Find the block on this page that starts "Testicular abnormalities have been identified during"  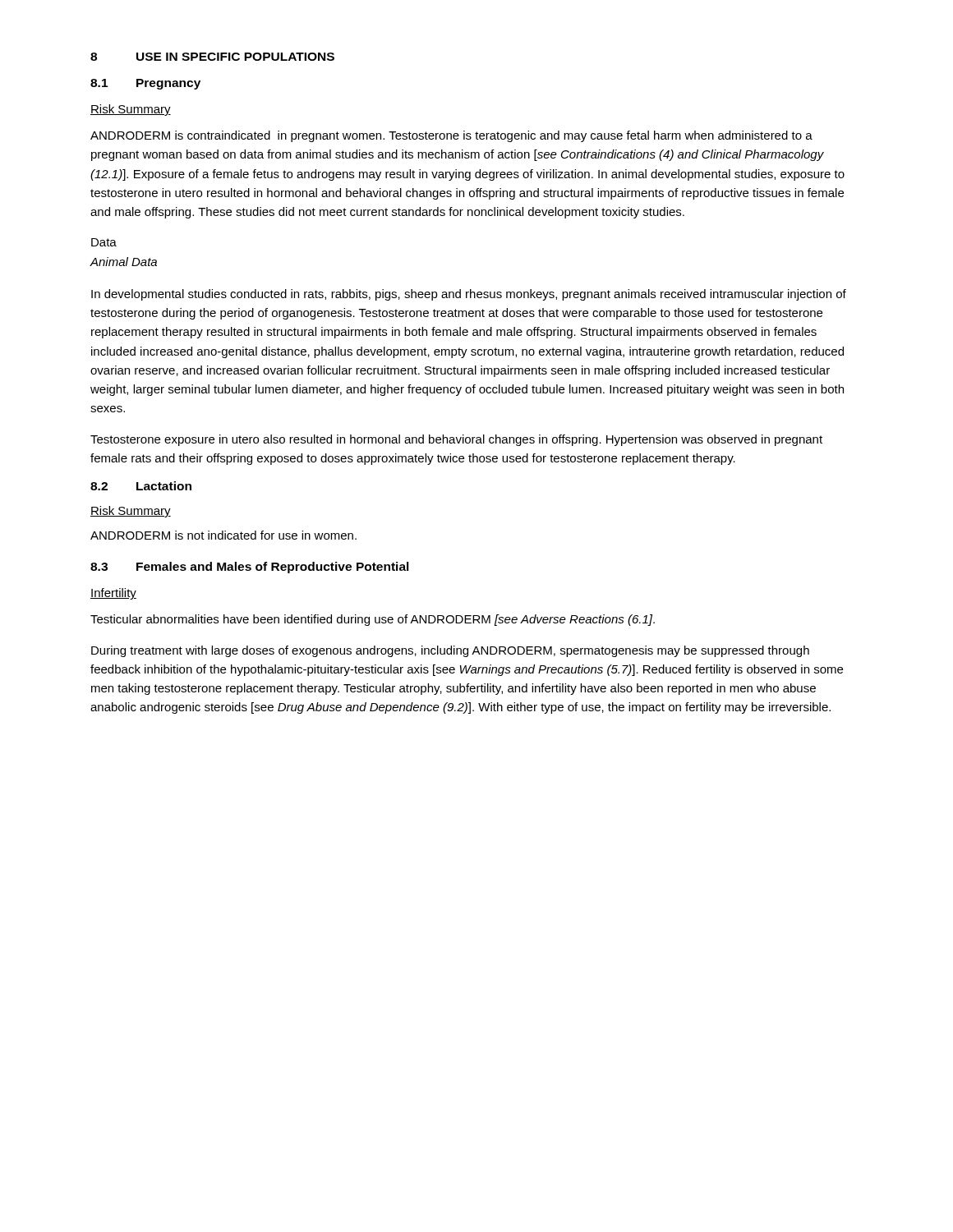[373, 619]
